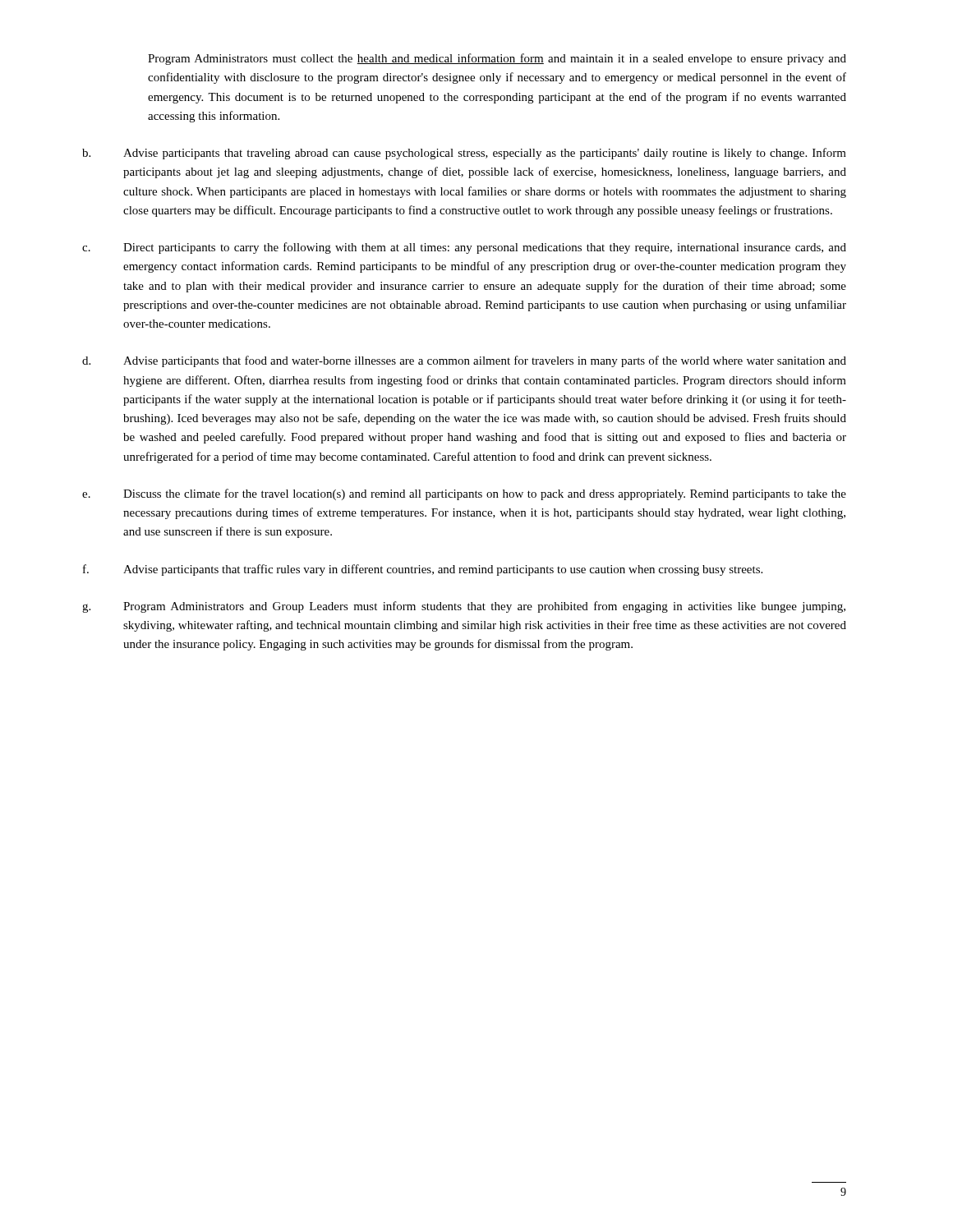Locate the block of text that opens with "g. Program Administrators and Group Leaders must inform"

click(x=464, y=626)
